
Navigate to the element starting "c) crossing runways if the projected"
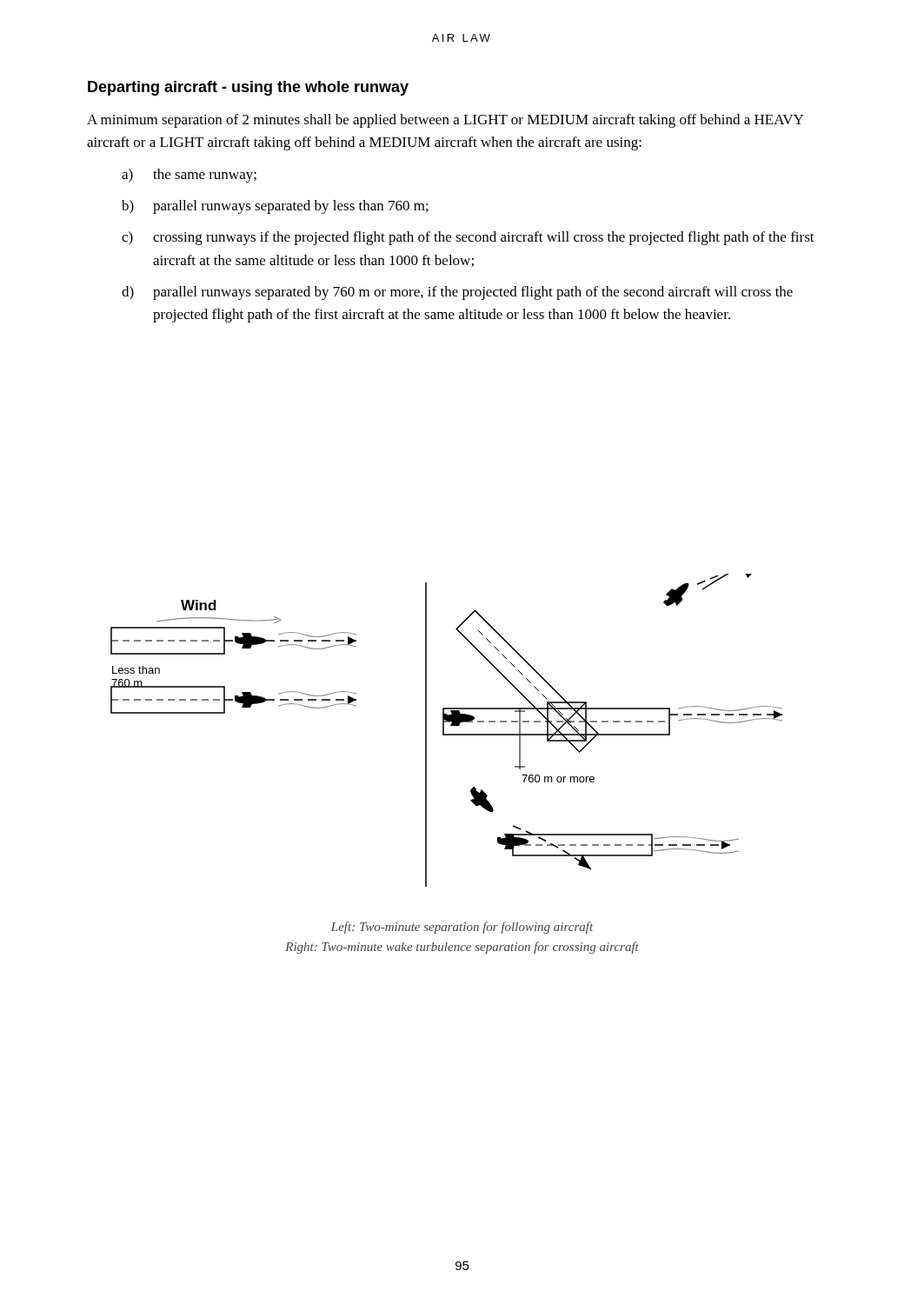click(x=479, y=249)
